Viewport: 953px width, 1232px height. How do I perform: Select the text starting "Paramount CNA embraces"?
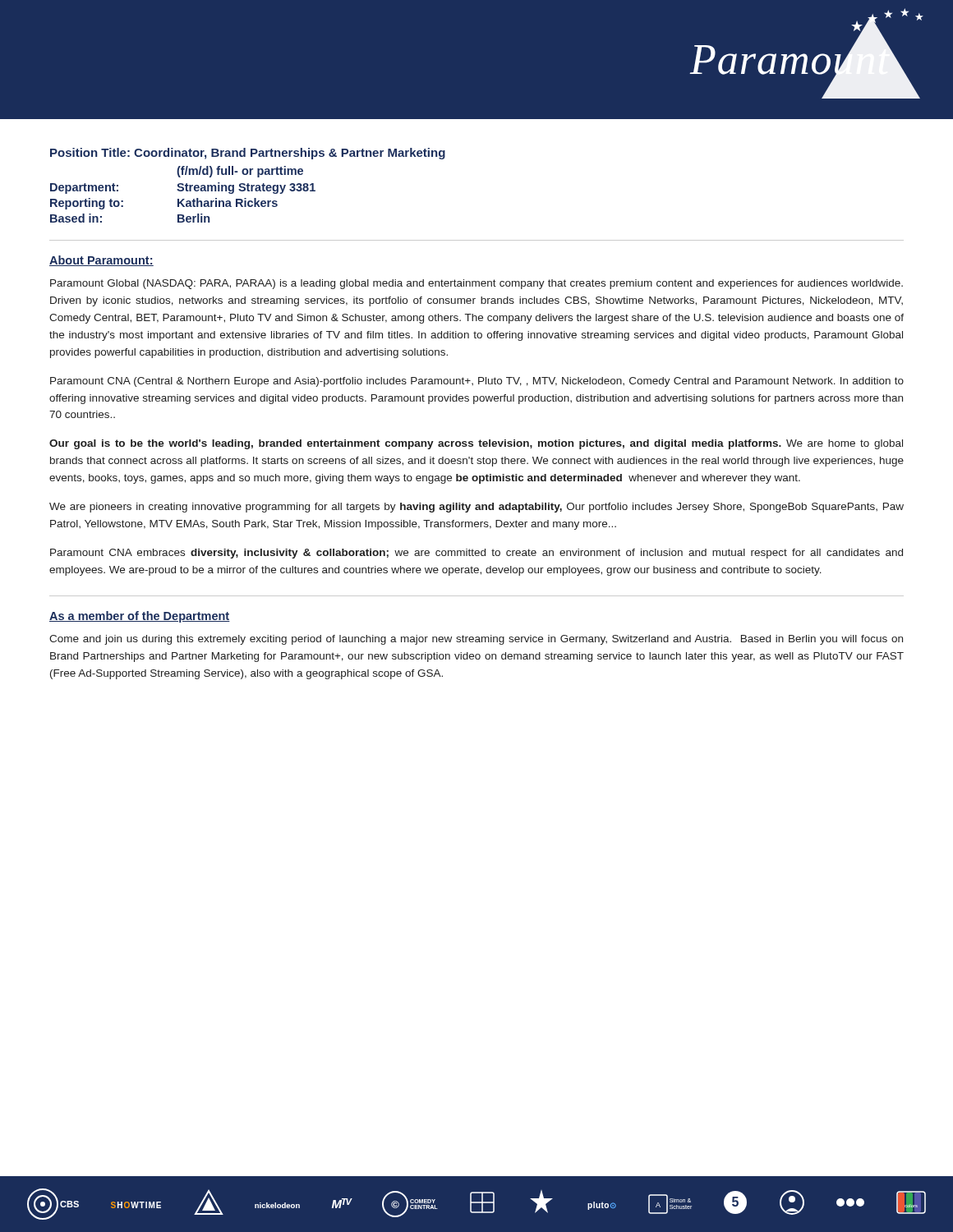click(x=476, y=561)
